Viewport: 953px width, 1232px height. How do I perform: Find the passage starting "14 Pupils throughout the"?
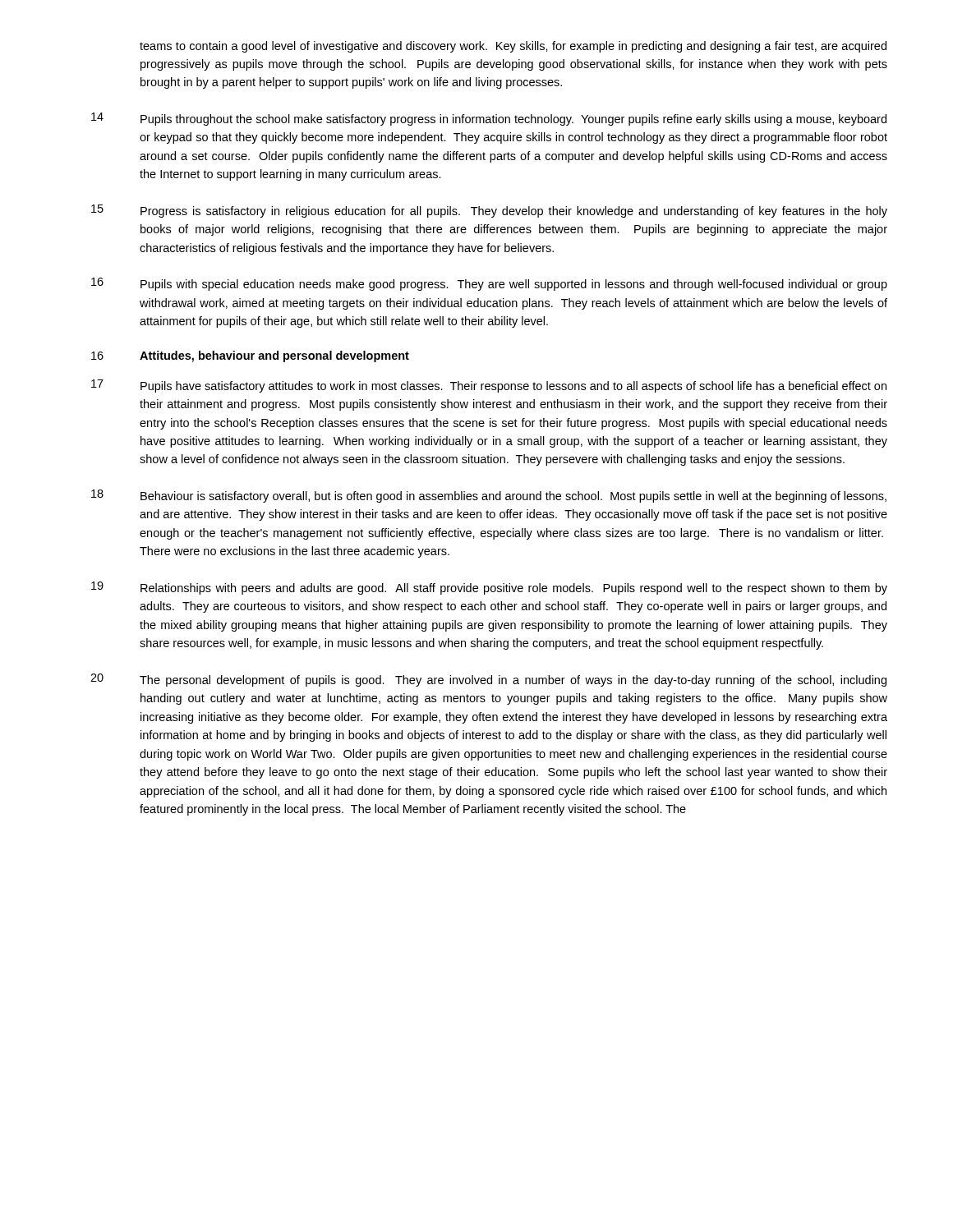pos(489,147)
